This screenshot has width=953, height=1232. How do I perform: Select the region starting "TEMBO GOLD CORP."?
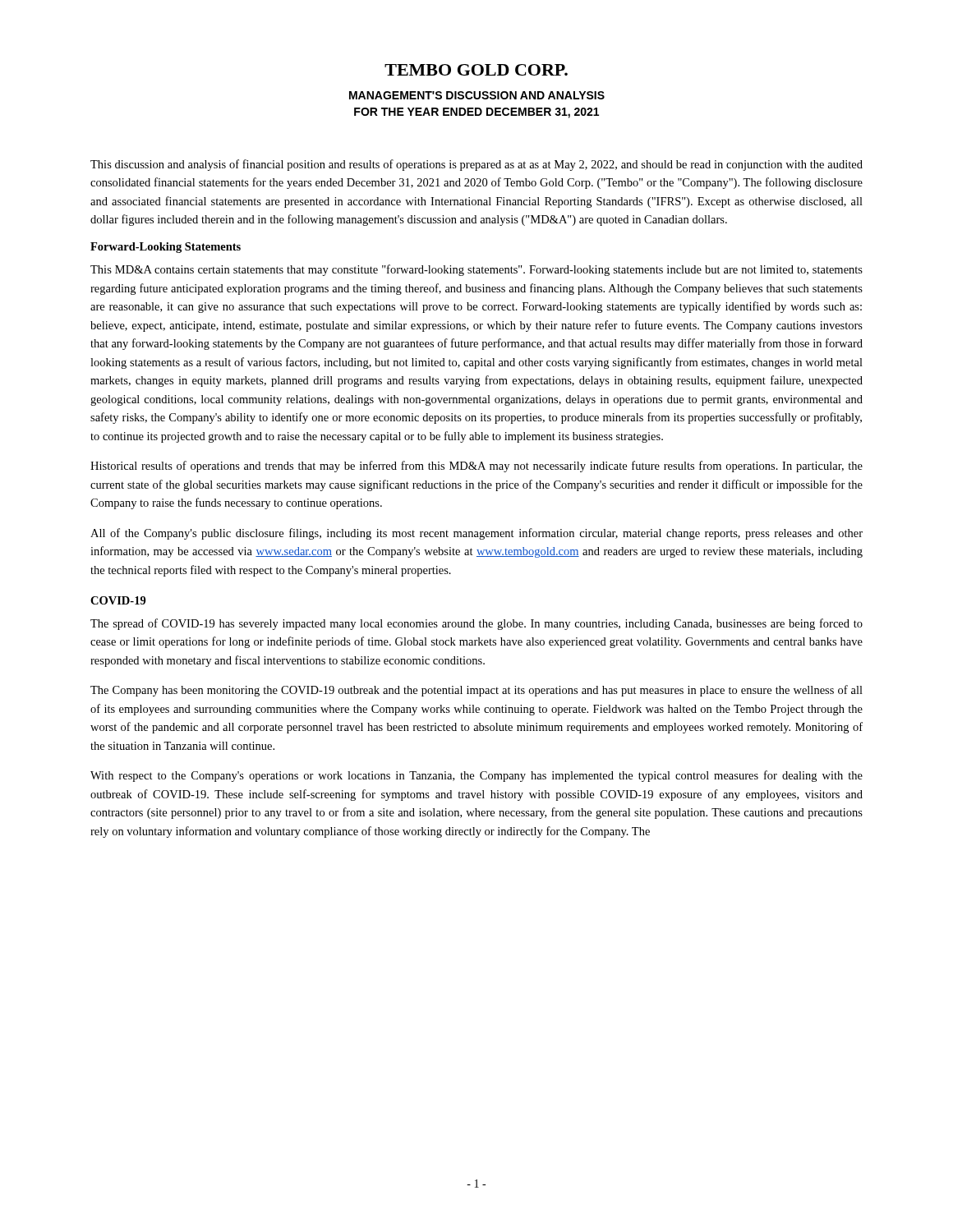tap(476, 69)
